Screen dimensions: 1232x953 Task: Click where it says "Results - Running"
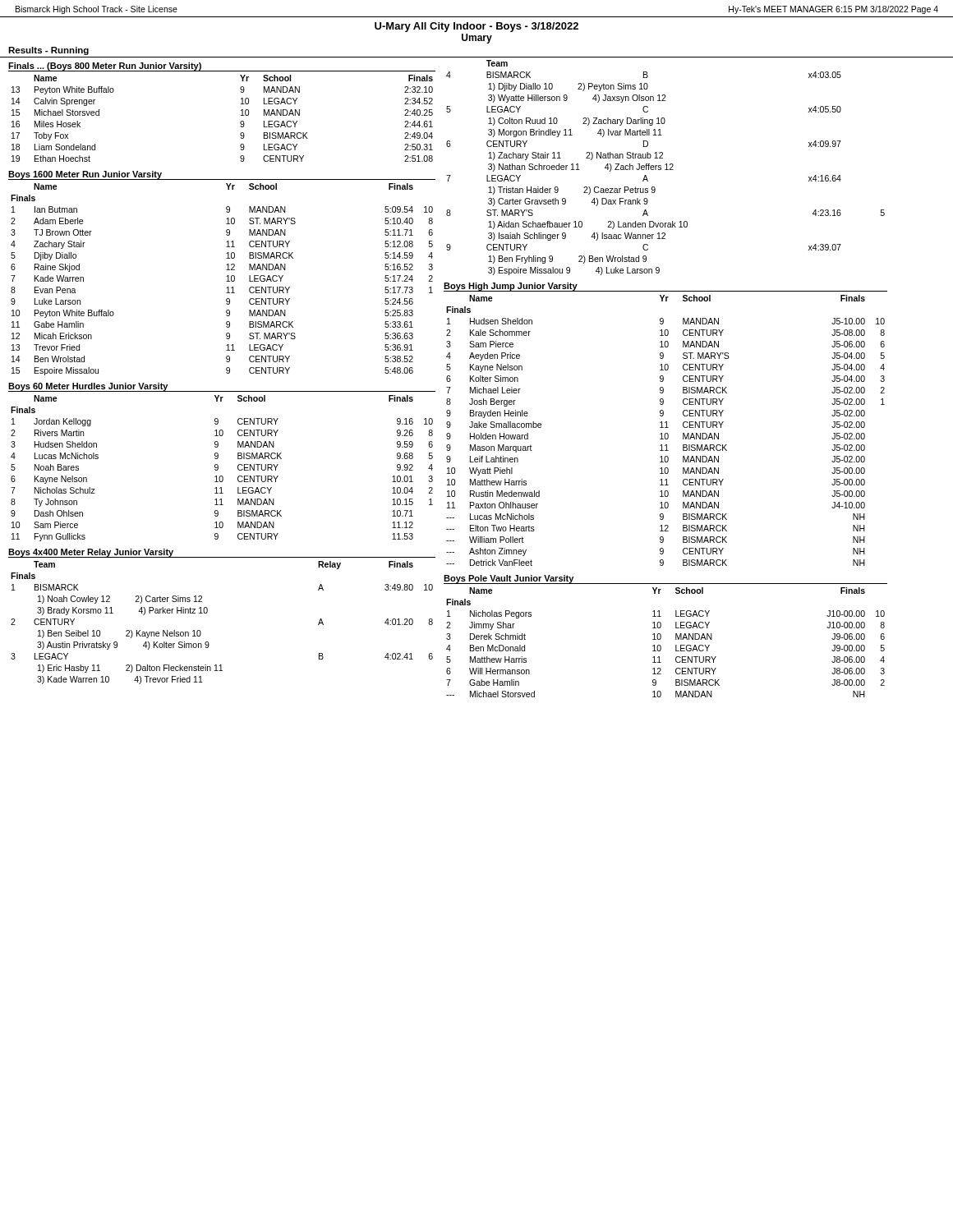click(x=49, y=50)
